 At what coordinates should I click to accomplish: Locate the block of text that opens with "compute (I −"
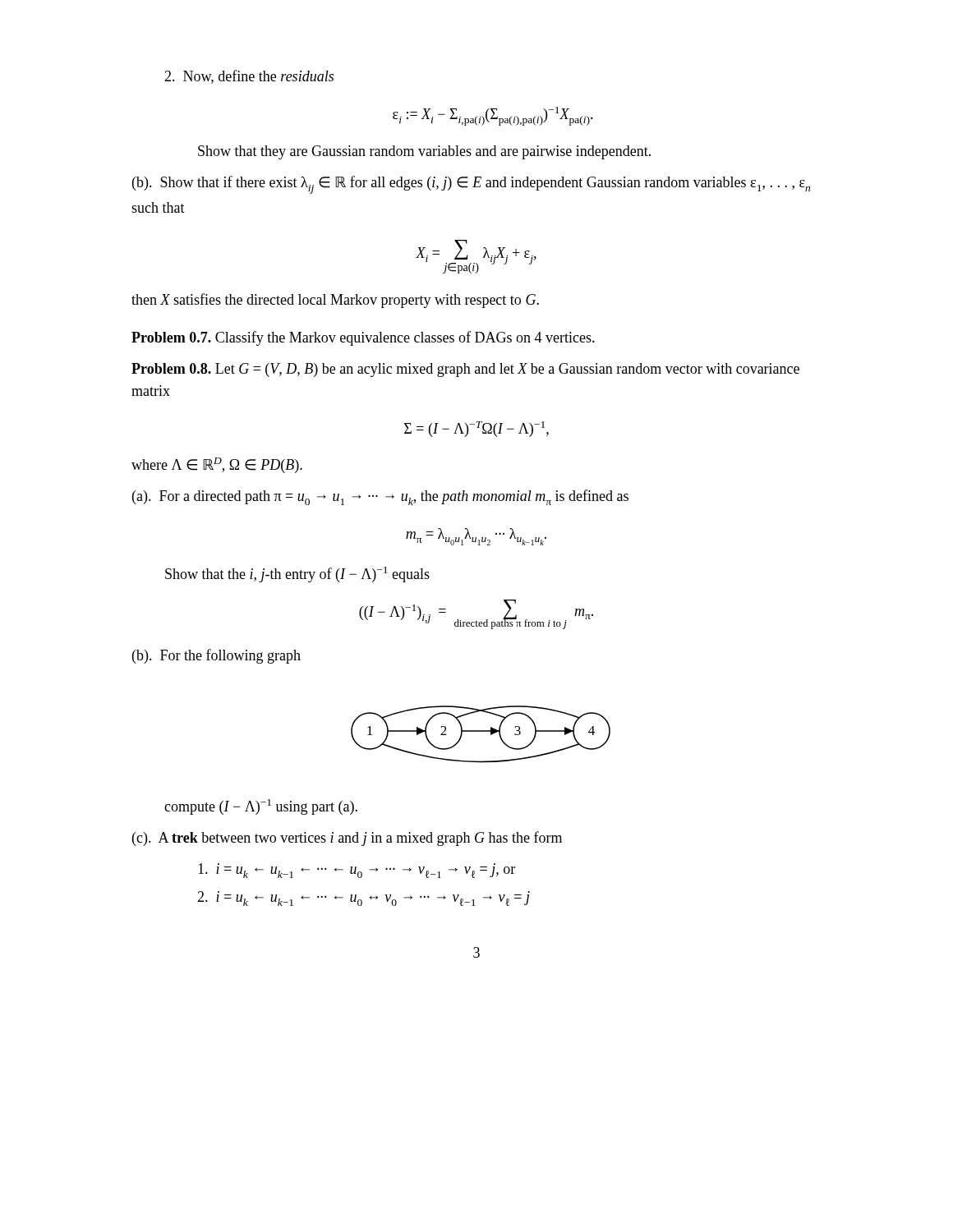(x=261, y=807)
